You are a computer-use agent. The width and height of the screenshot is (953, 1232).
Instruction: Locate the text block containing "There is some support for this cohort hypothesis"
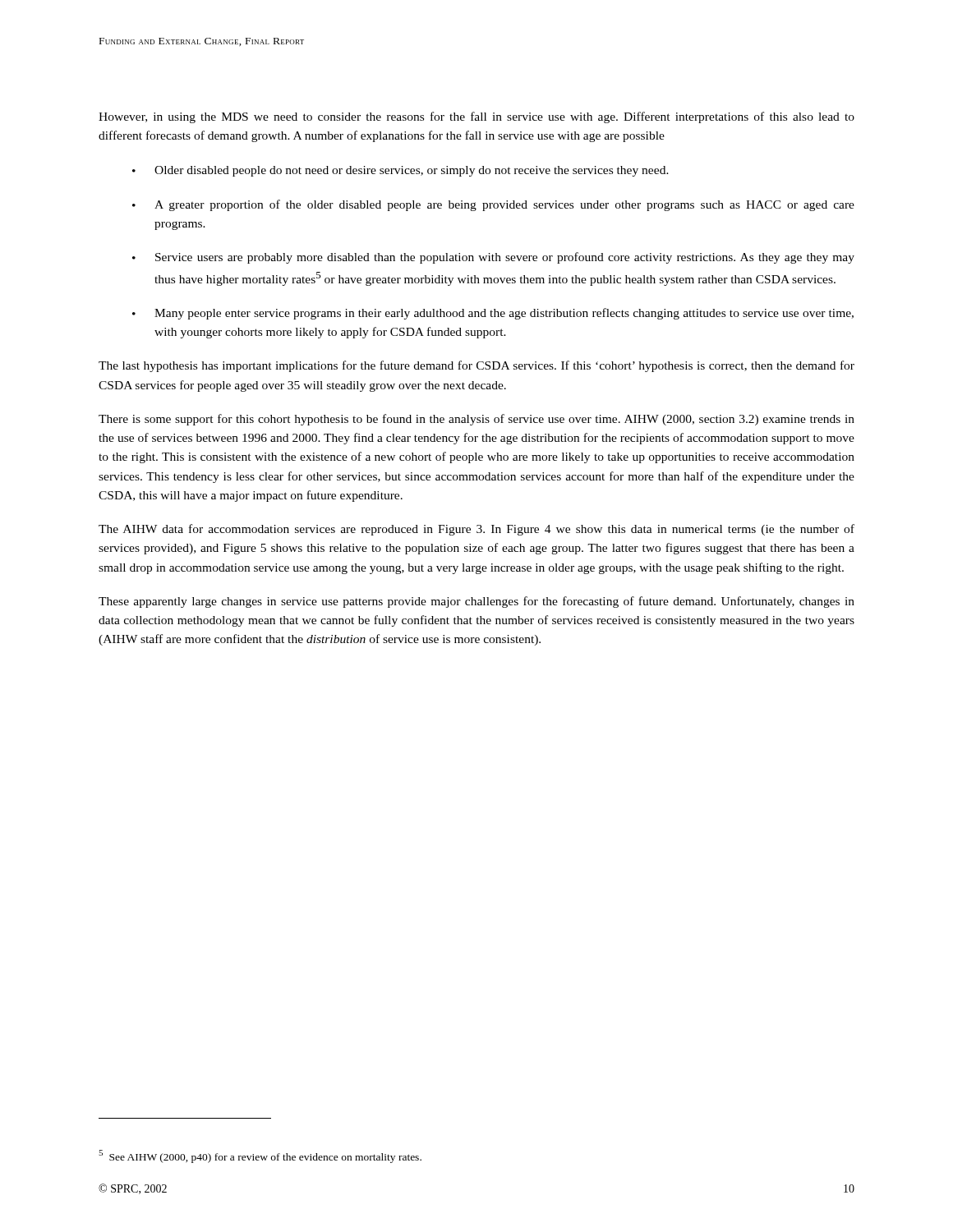(476, 457)
